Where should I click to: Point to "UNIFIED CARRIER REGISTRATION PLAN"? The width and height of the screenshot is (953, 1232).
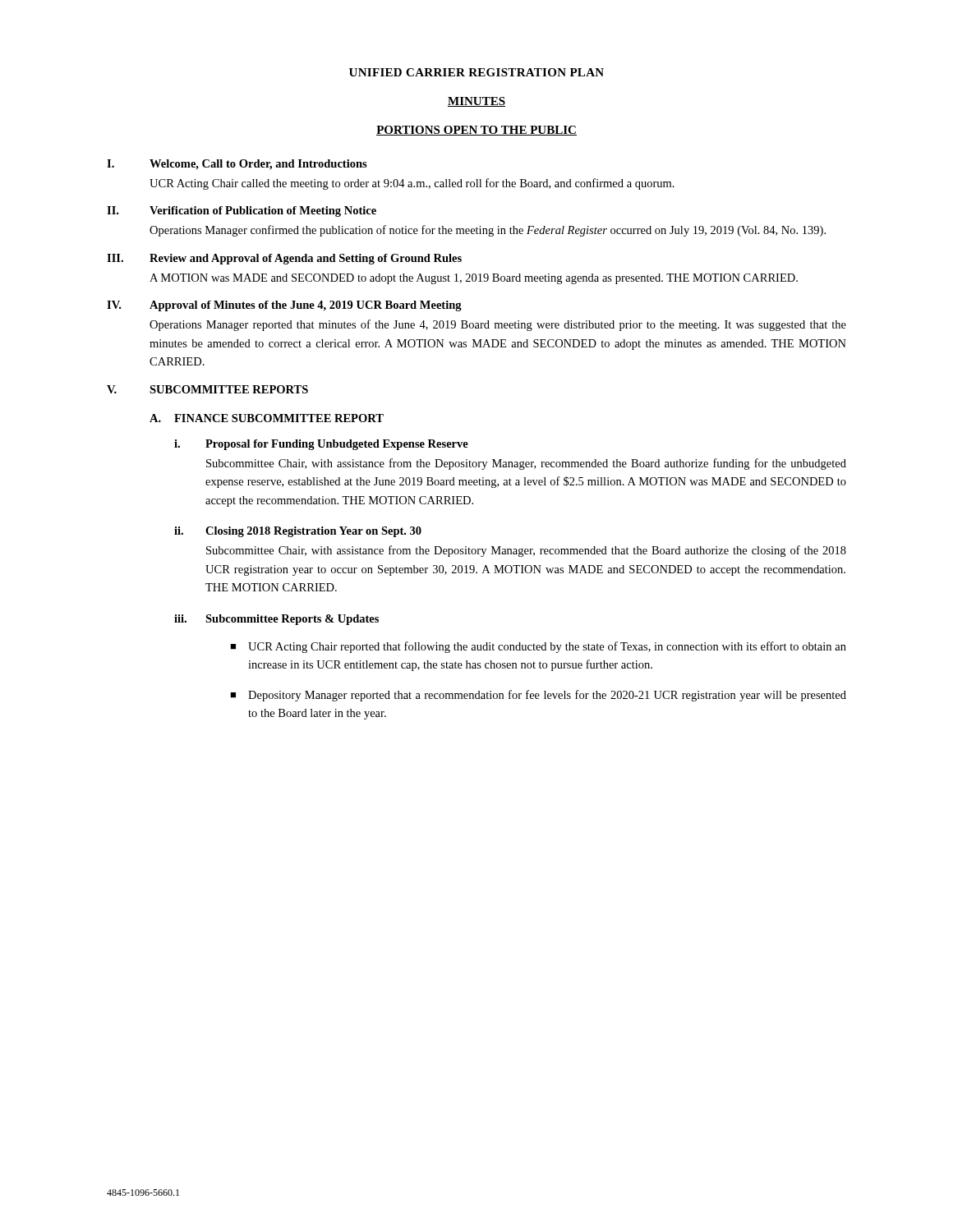pyautogui.click(x=476, y=72)
